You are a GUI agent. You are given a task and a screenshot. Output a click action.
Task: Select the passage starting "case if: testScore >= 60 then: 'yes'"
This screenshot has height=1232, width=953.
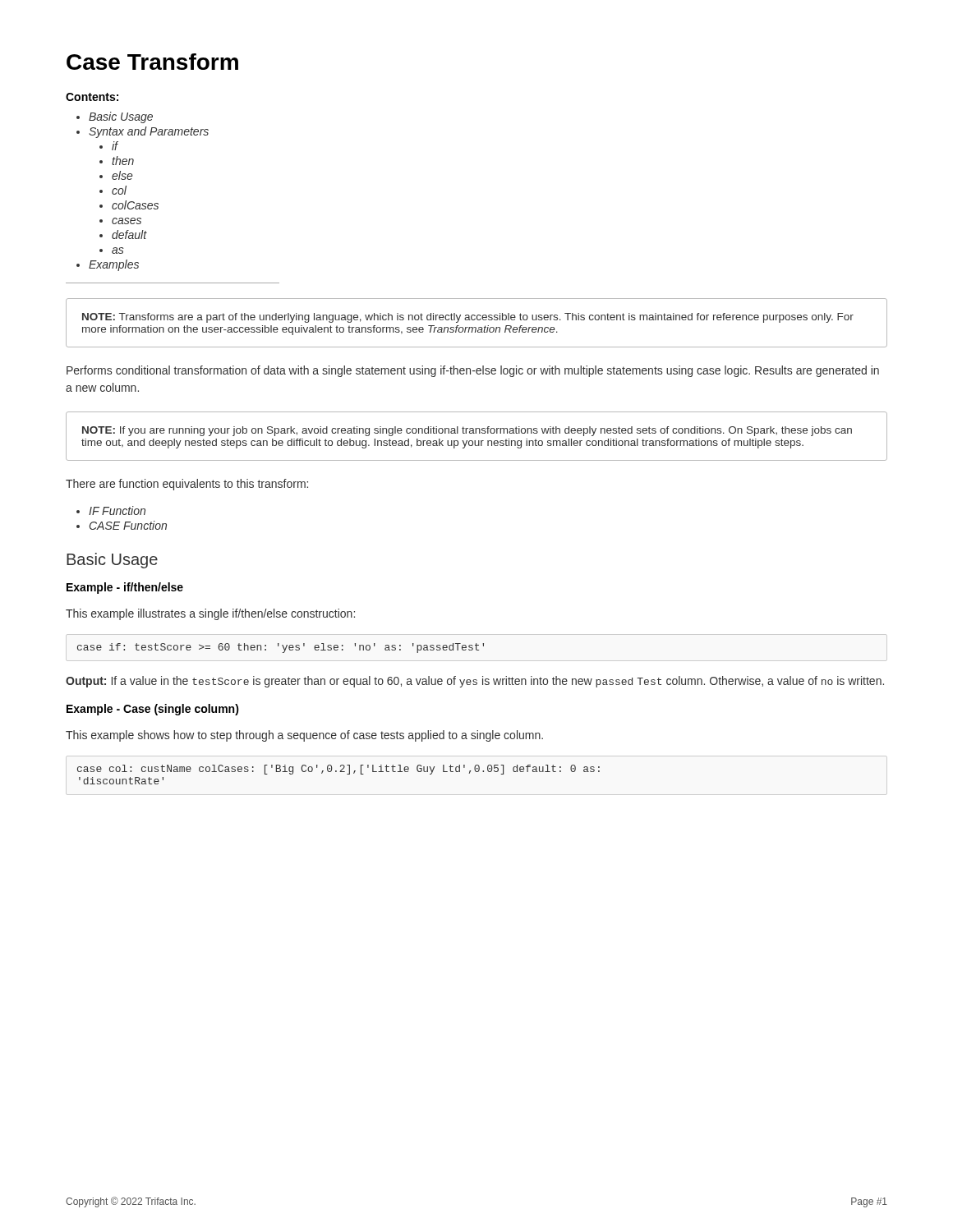[476, 648]
